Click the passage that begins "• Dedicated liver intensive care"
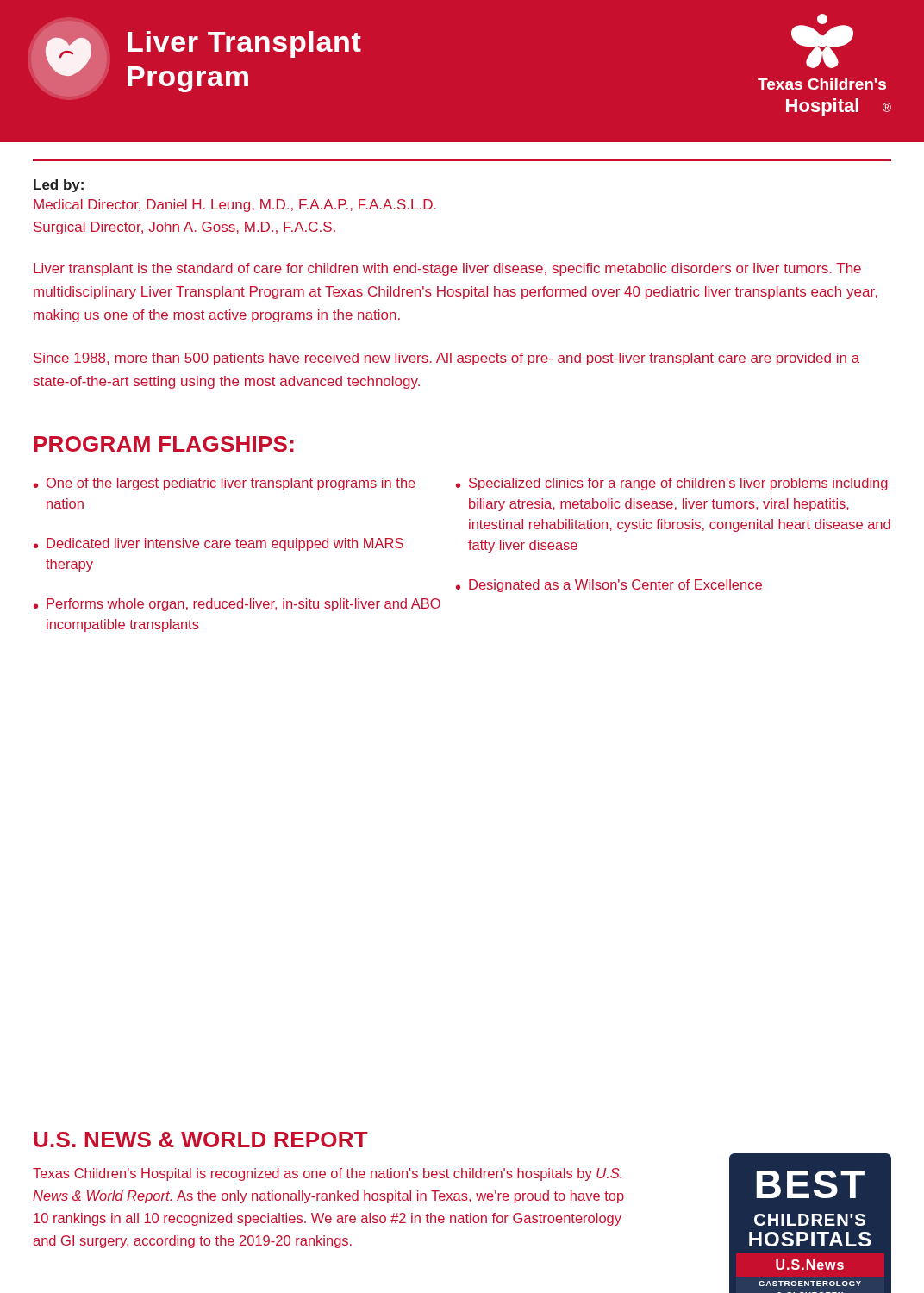The height and width of the screenshot is (1293, 924). tap(244, 554)
